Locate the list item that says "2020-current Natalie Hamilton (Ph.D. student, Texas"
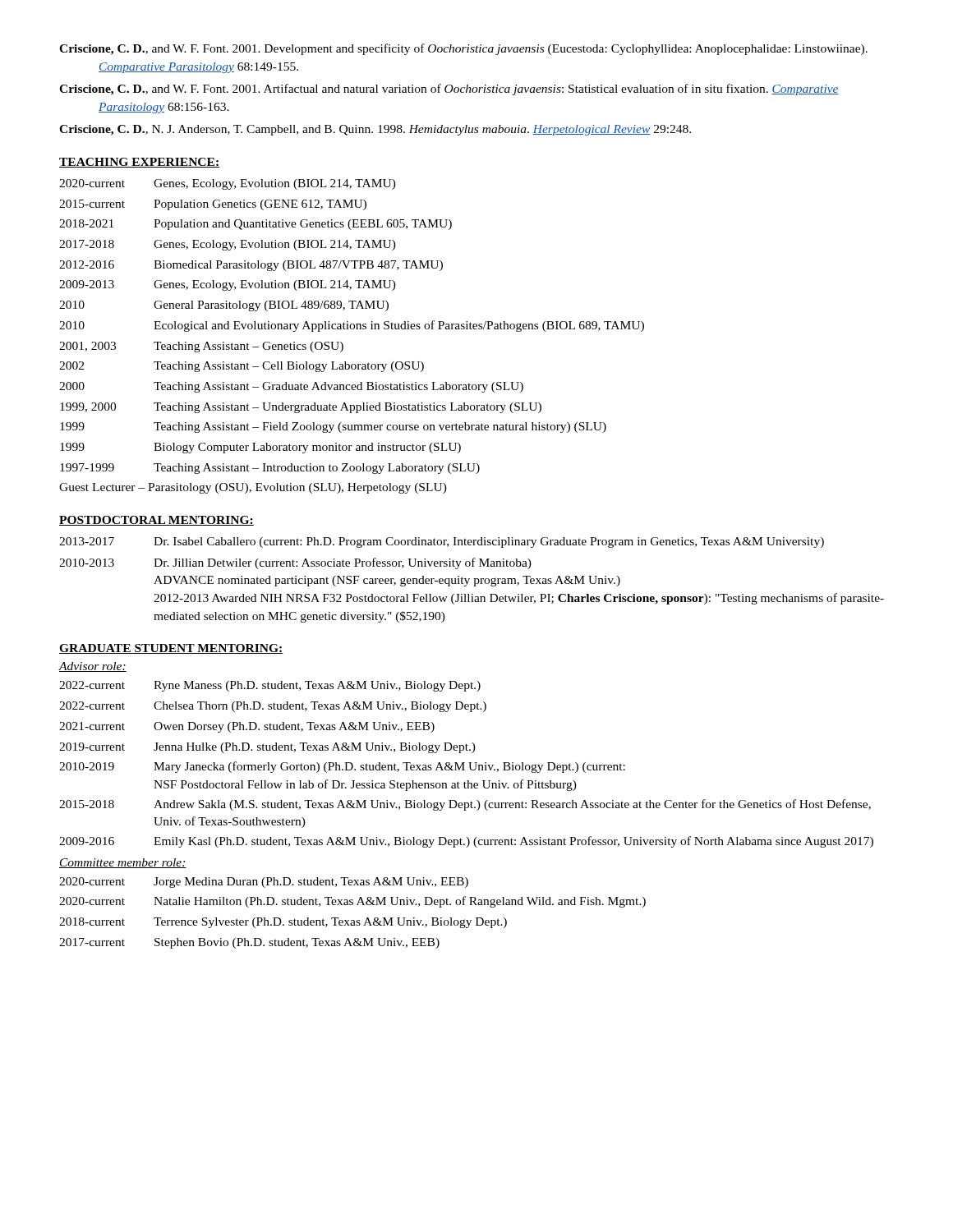Screen dimensions: 1232x953 coord(476,901)
